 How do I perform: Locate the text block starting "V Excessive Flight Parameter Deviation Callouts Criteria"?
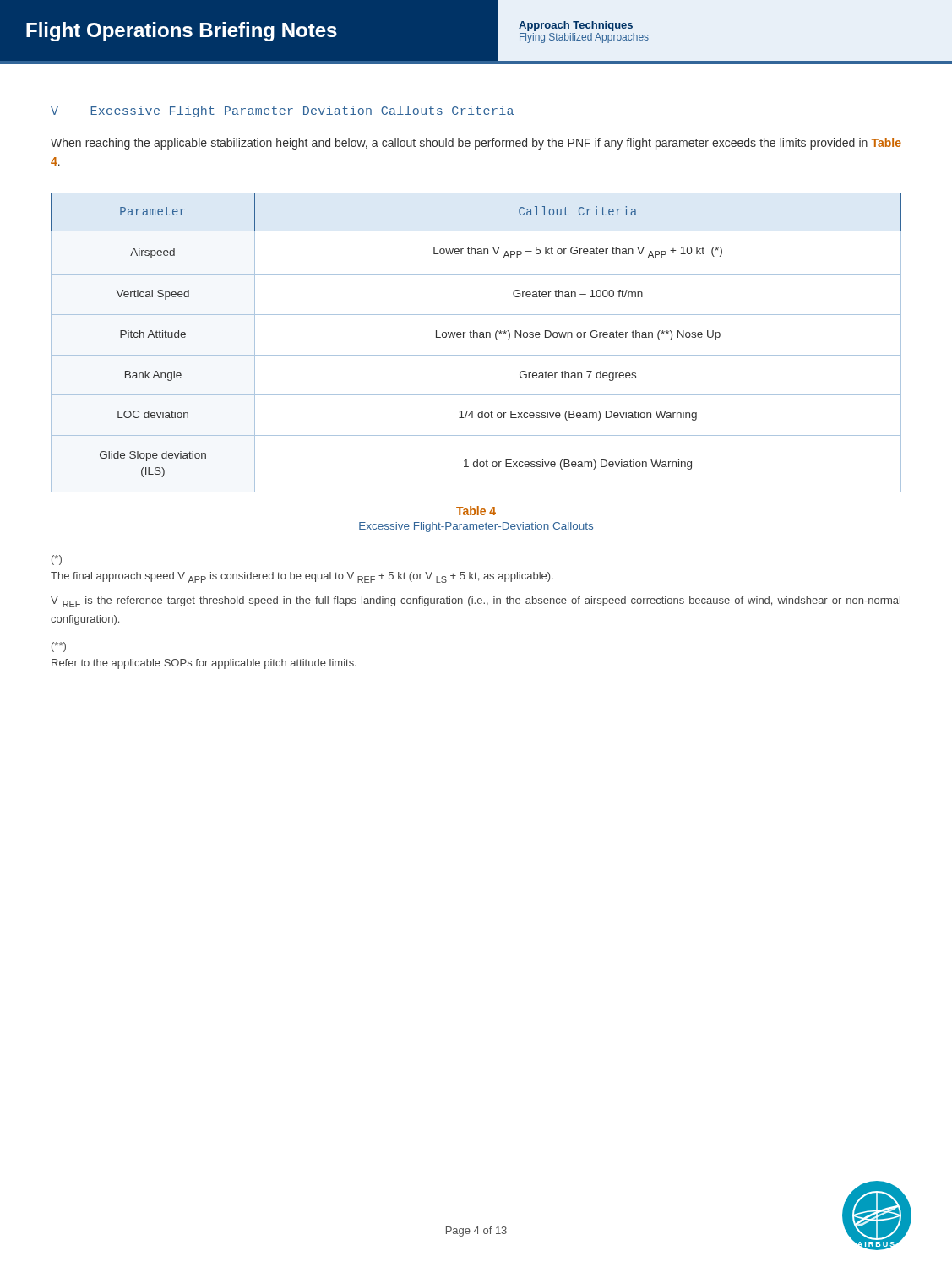tap(282, 112)
